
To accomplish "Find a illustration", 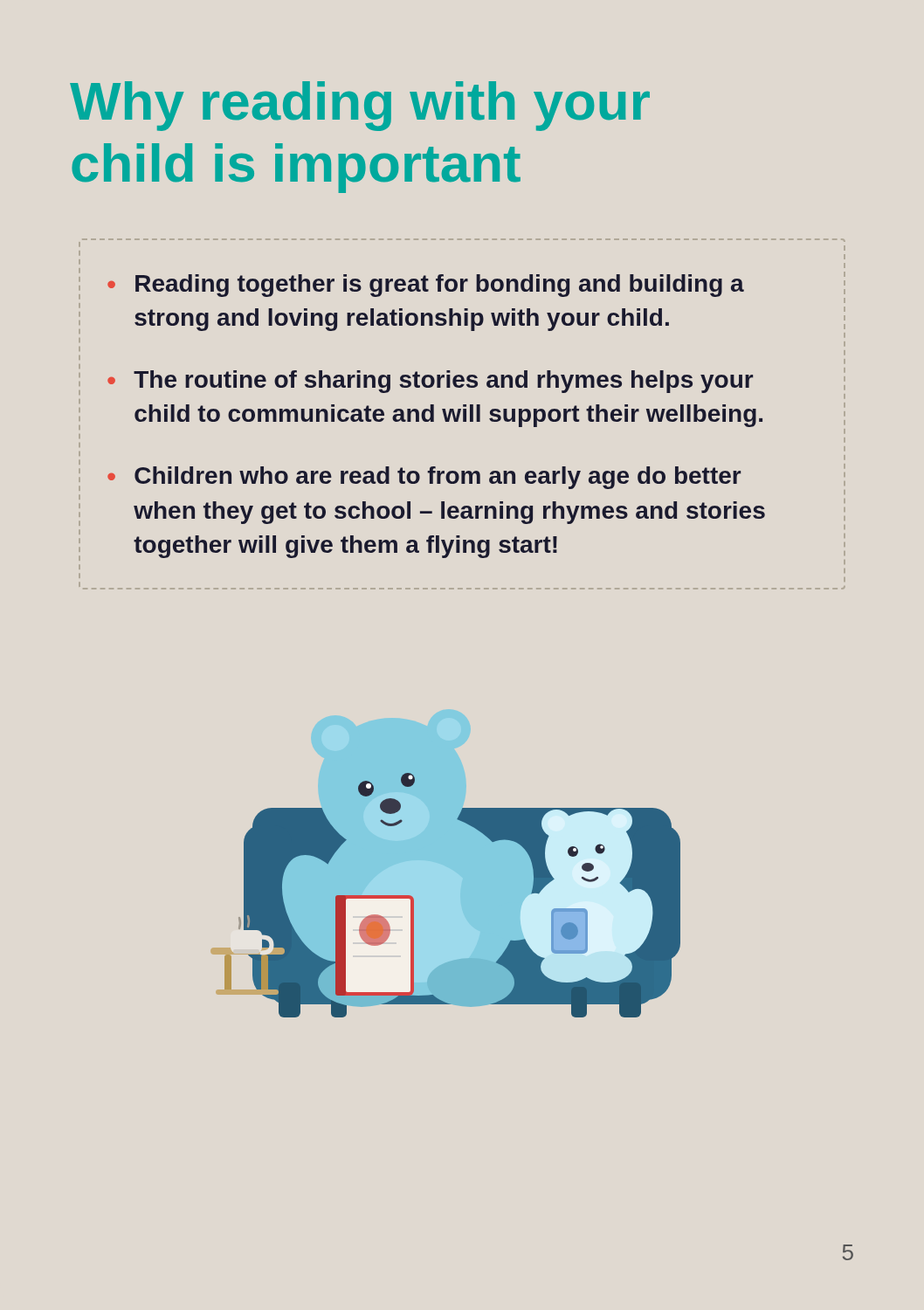I will (x=462, y=843).
